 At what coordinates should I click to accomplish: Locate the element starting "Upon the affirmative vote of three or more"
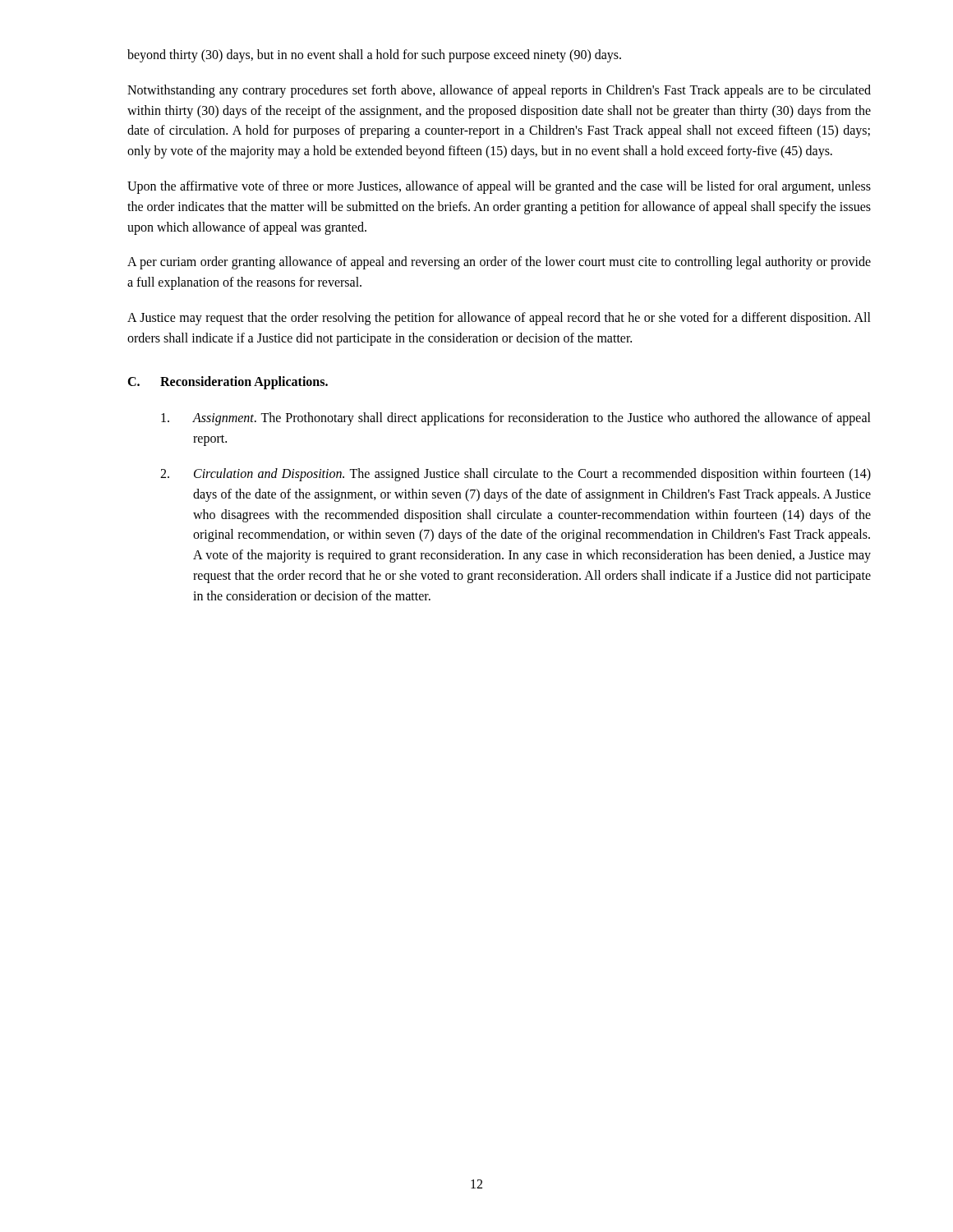(x=499, y=206)
